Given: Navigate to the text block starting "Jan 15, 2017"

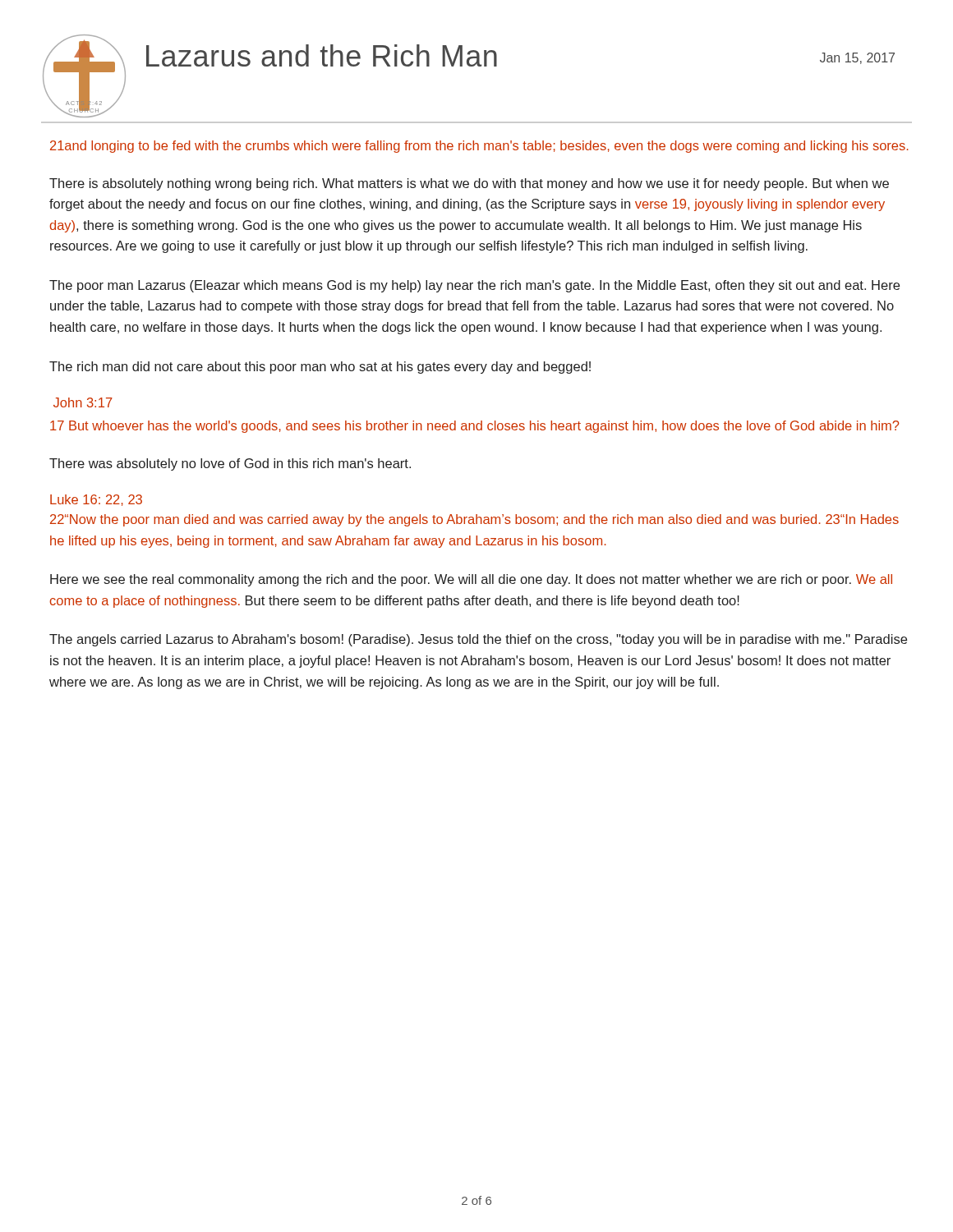Looking at the screenshot, I should point(858,58).
